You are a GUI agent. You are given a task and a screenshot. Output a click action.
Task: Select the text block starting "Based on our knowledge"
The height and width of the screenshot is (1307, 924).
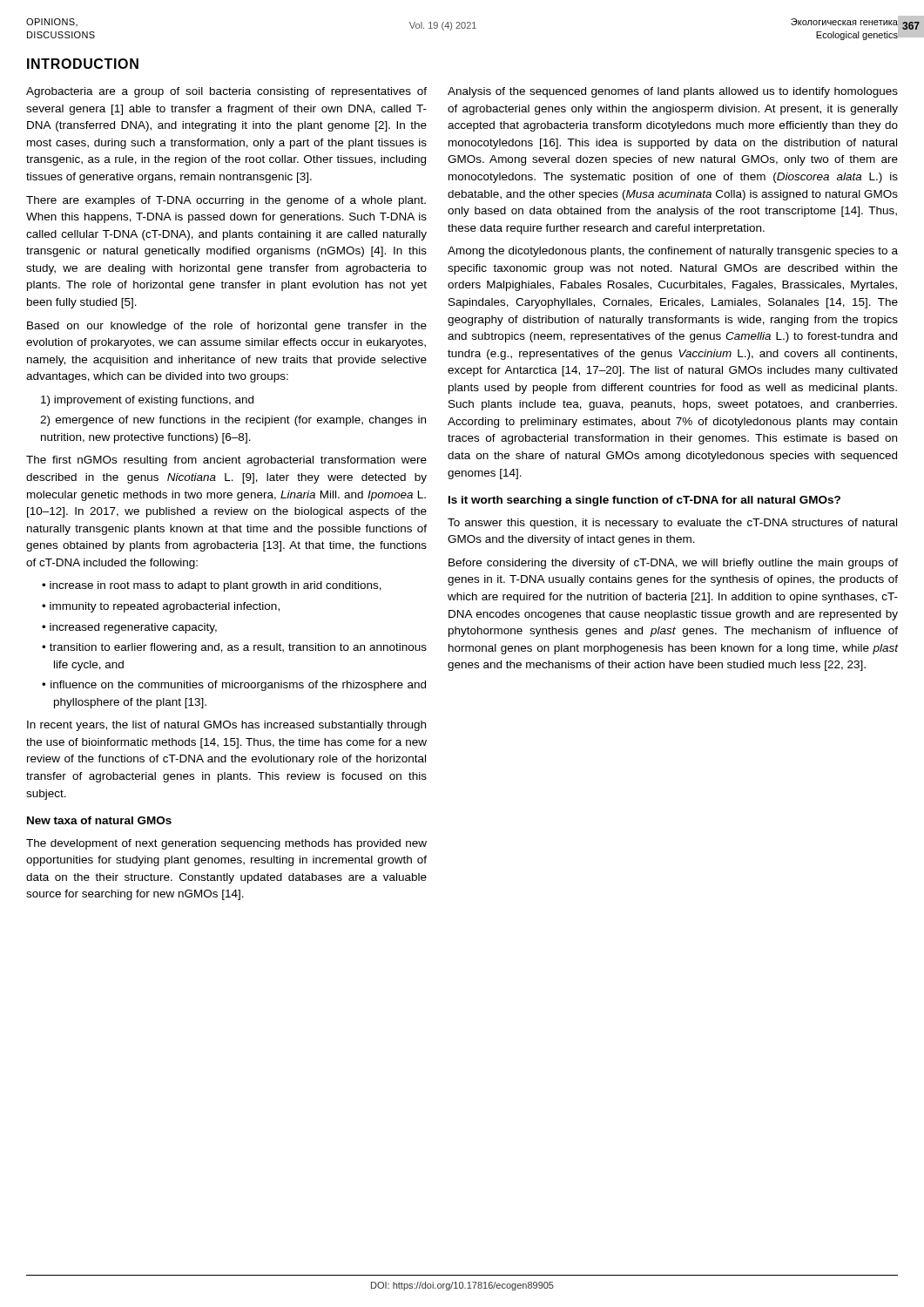click(x=226, y=351)
